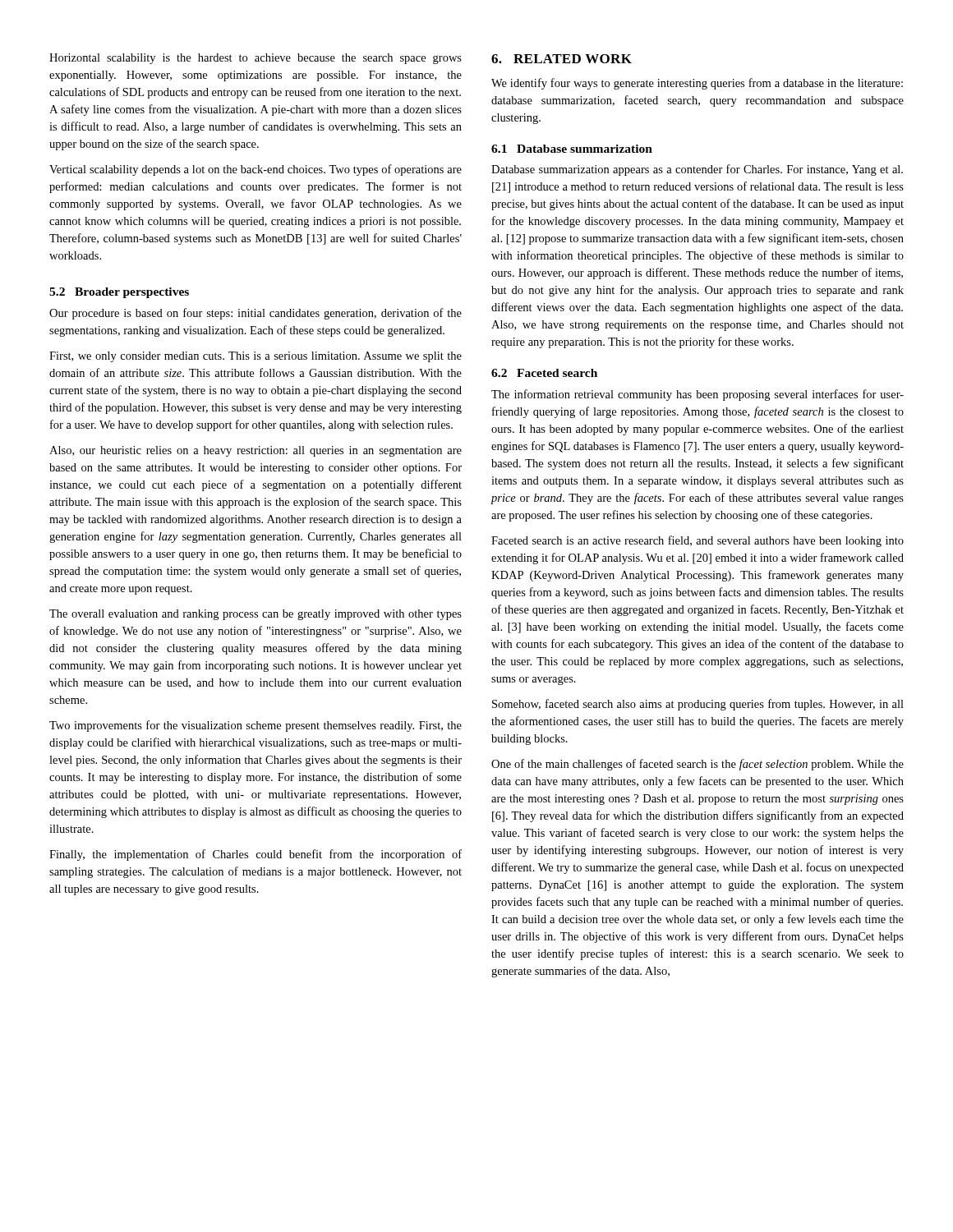
Task: Locate the region starting "First, we only consider median"
Action: (x=255, y=390)
